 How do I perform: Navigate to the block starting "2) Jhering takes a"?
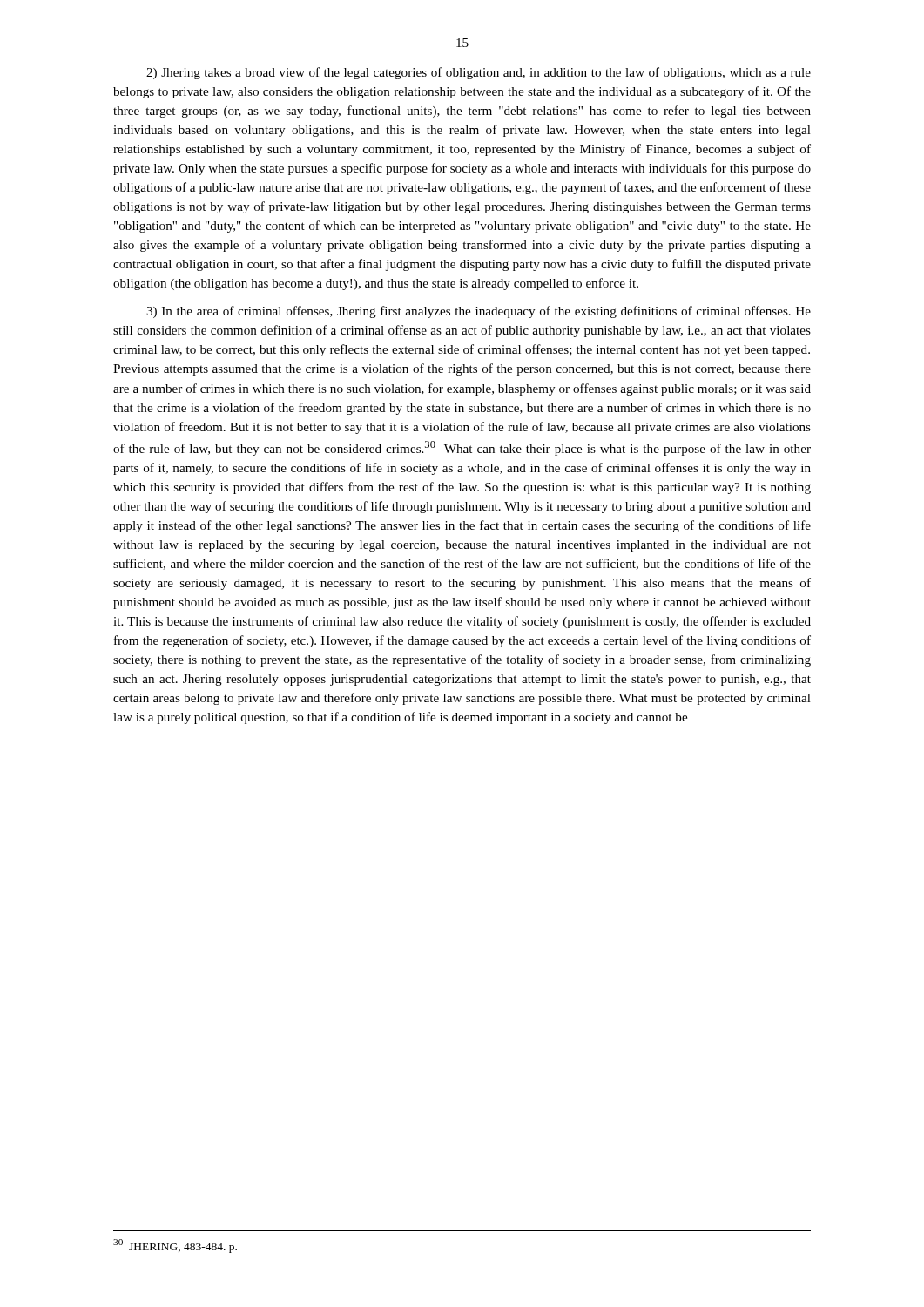462,395
